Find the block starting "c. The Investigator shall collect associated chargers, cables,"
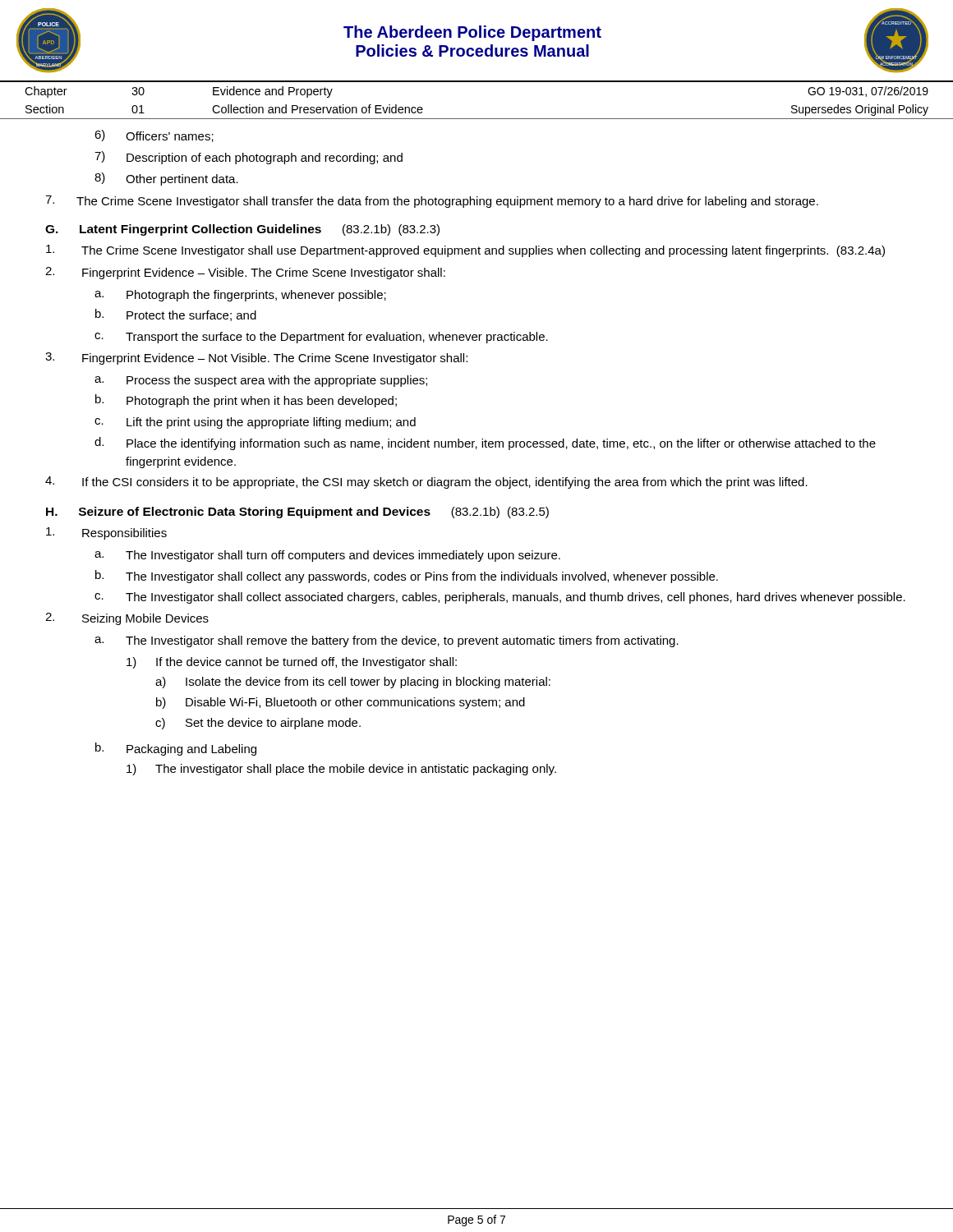The image size is (953, 1232). tap(501, 597)
